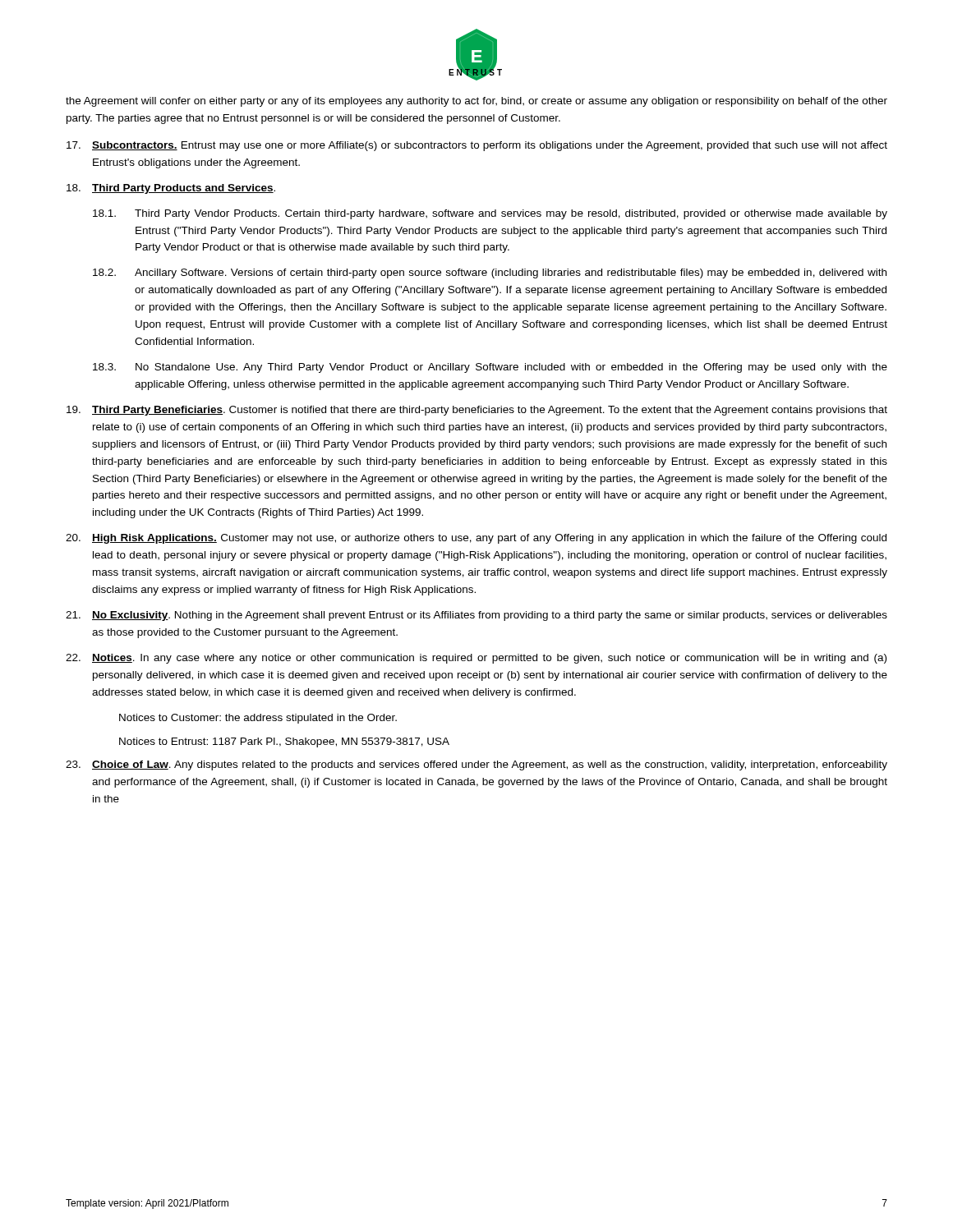Locate the block of text that opens with "17. Subcontractors. Entrust may use one or more"
The image size is (953, 1232).
476,154
